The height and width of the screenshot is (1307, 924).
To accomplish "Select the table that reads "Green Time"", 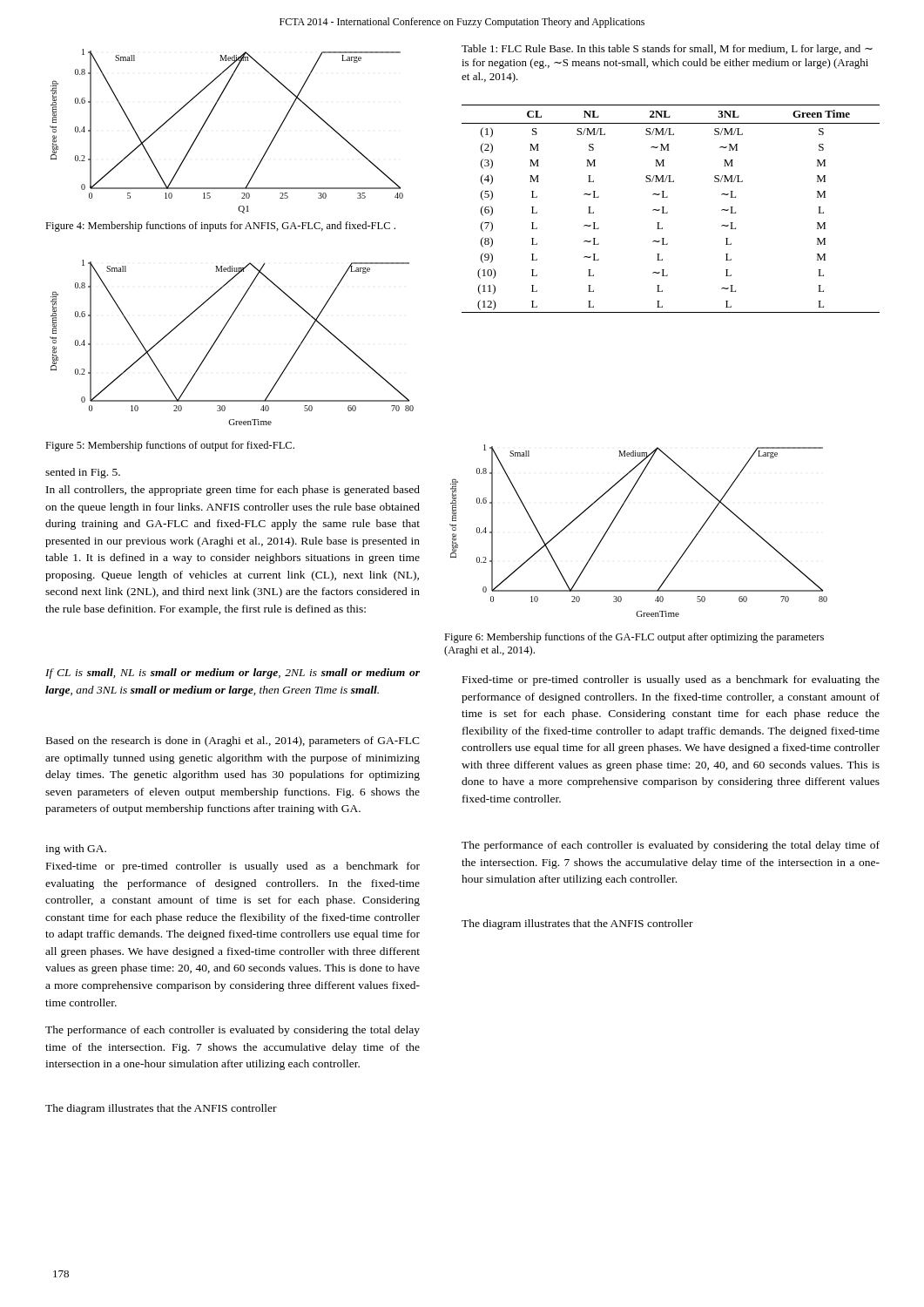I will 671,209.
